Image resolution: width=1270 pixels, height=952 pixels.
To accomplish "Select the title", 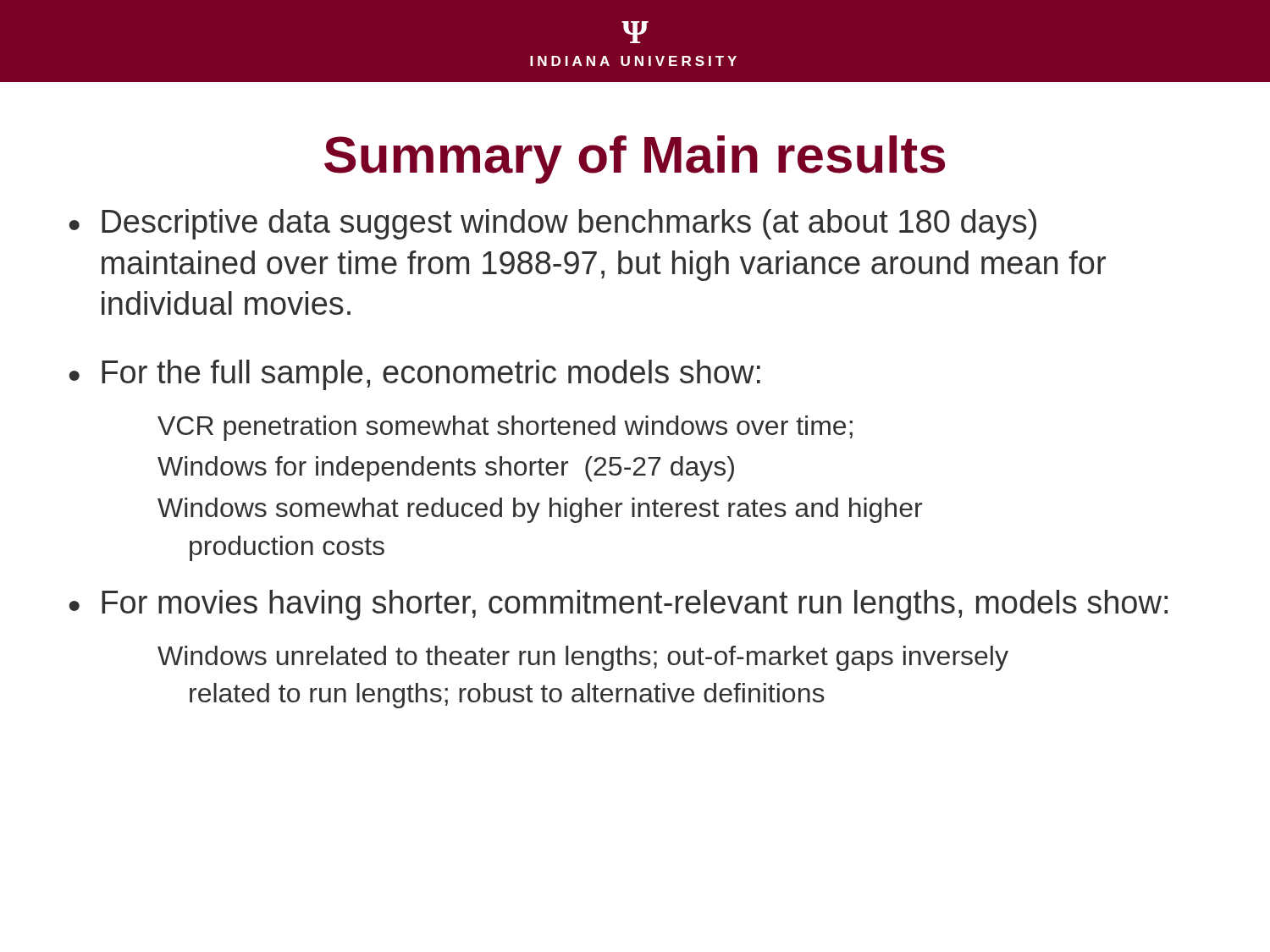I will pos(635,154).
